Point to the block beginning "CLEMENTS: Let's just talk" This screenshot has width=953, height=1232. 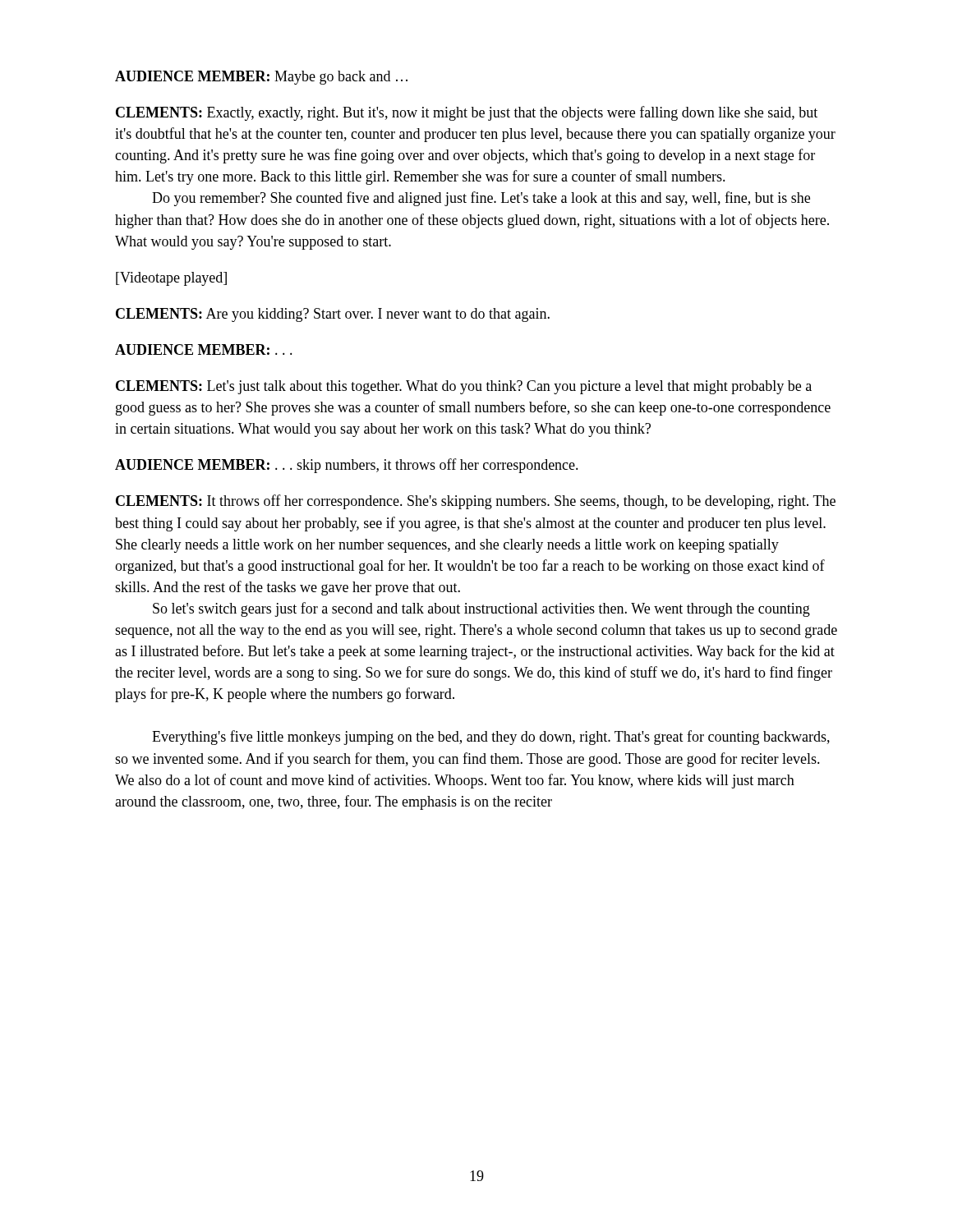(473, 407)
